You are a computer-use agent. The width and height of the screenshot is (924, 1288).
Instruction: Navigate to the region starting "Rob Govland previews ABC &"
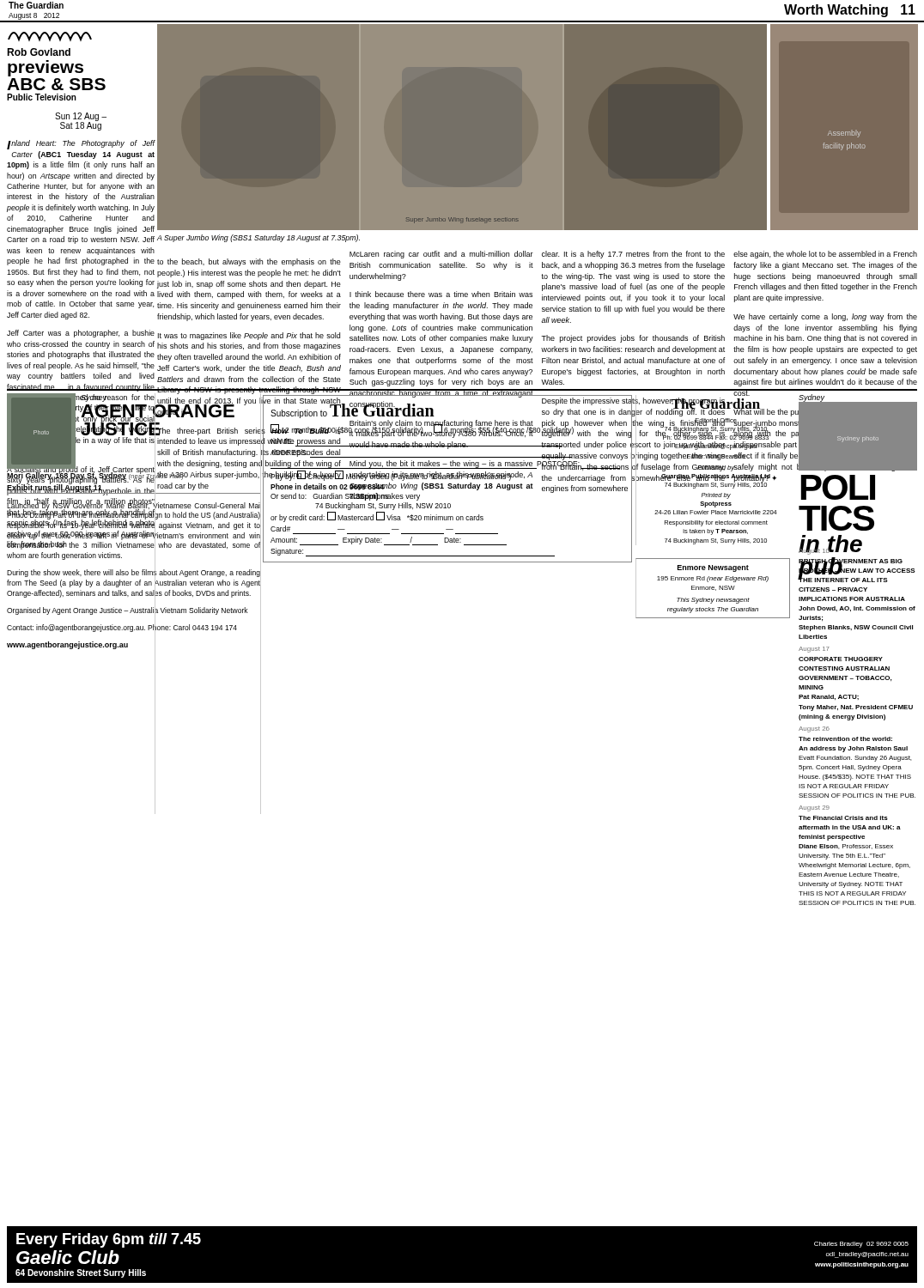click(81, 75)
